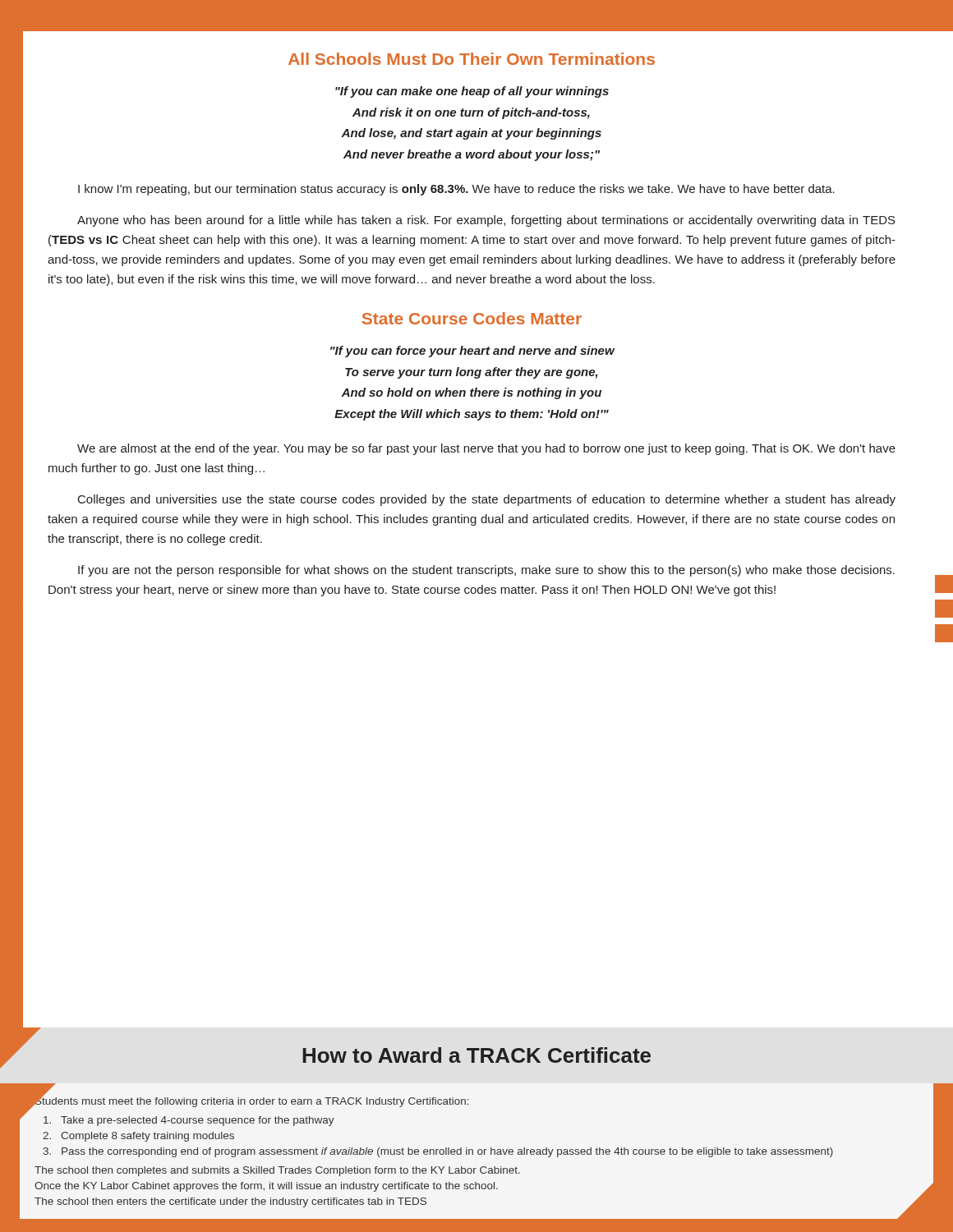Screen dimensions: 1232x953
Task: Point to the block beginning "2. Complete 8 safety"
Action: tap(139, 1136)
